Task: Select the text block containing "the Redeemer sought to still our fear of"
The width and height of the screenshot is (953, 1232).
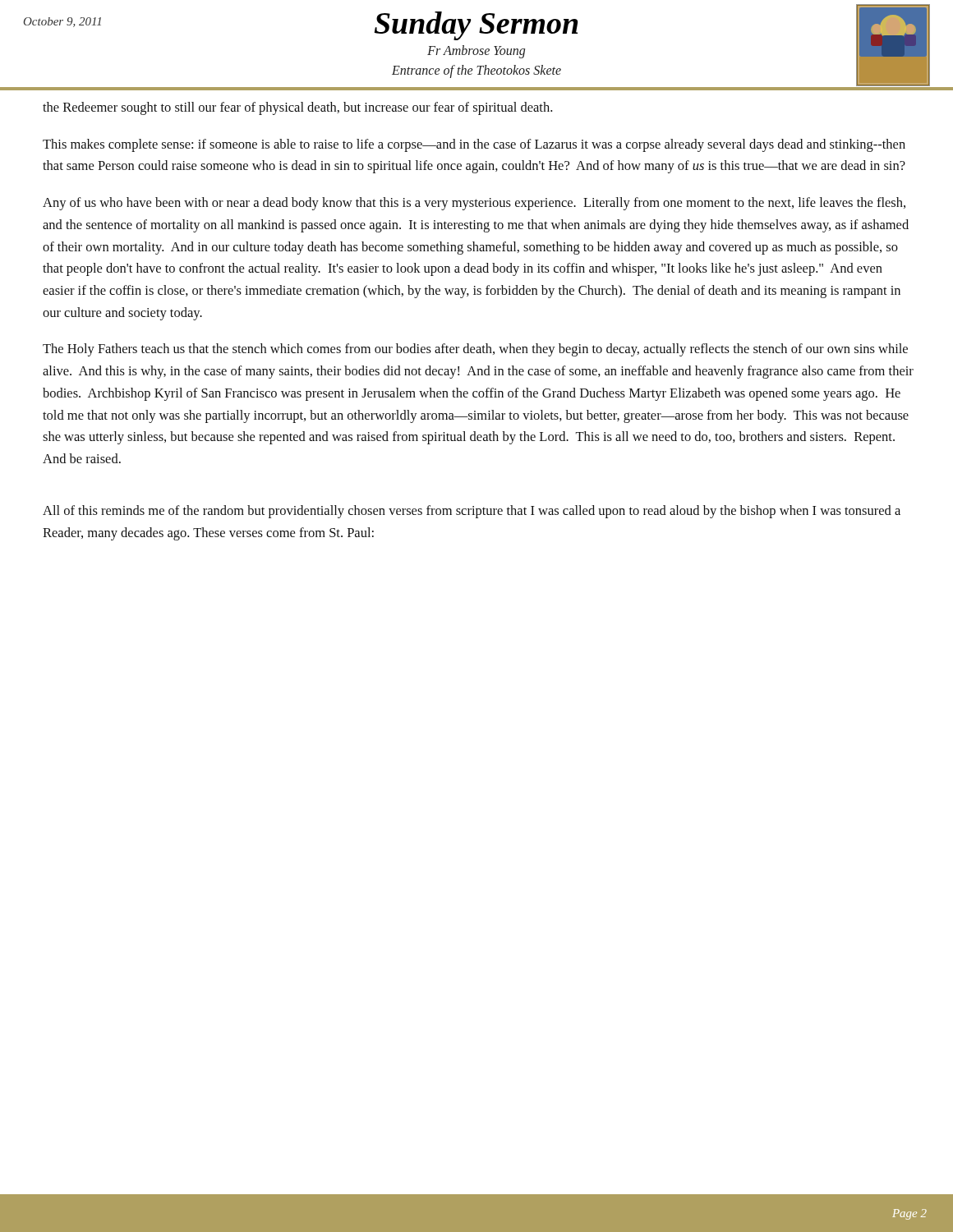Action: click(298, 107)
